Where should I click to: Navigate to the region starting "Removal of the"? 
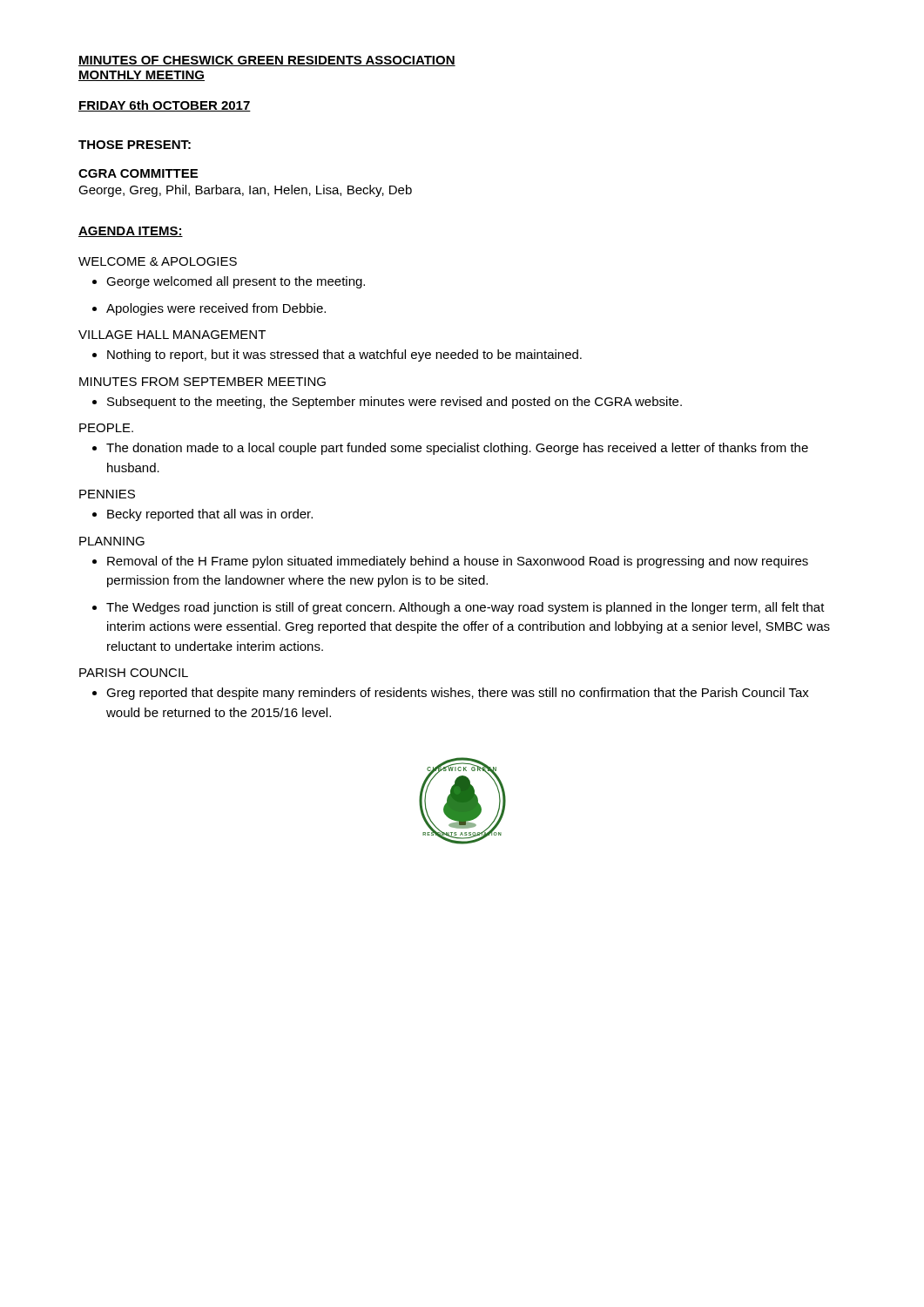tap(462, 571)
